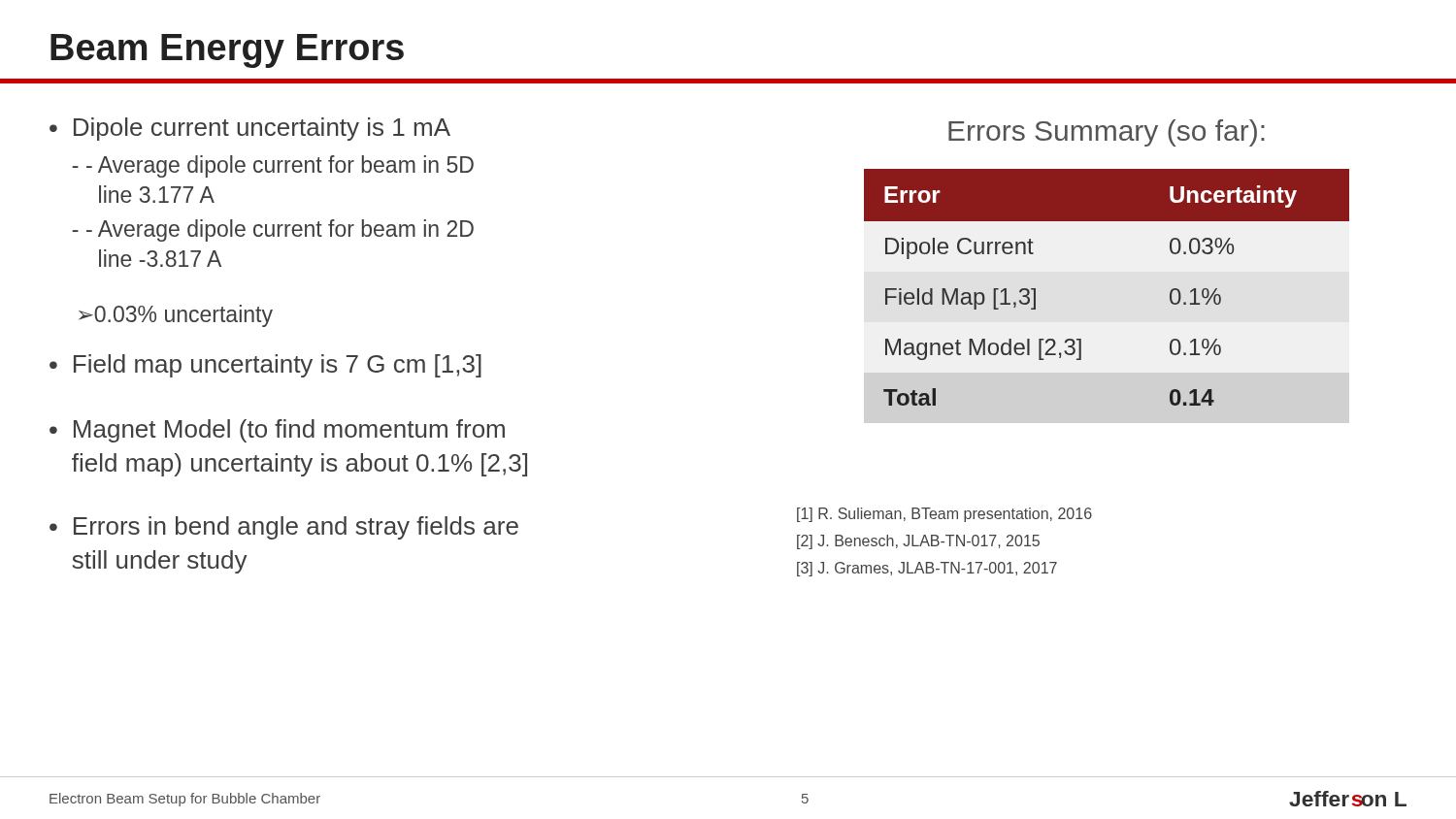
Task: Locate the table with the text "Magnet Model [2,3]"
Action: pos(1107,296)
